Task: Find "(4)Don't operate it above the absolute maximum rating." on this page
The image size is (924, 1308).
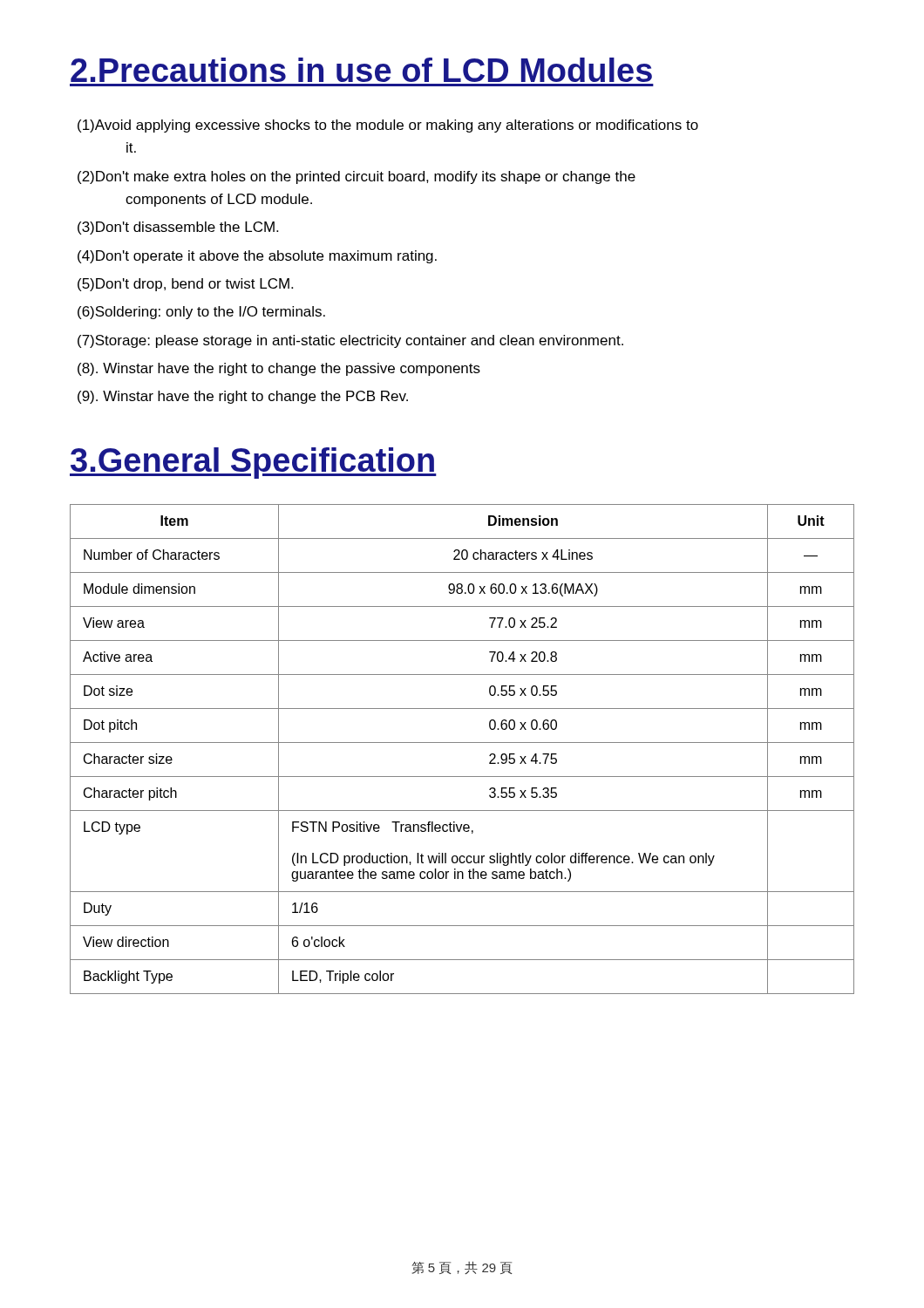Action: click(x=269, y=256)
